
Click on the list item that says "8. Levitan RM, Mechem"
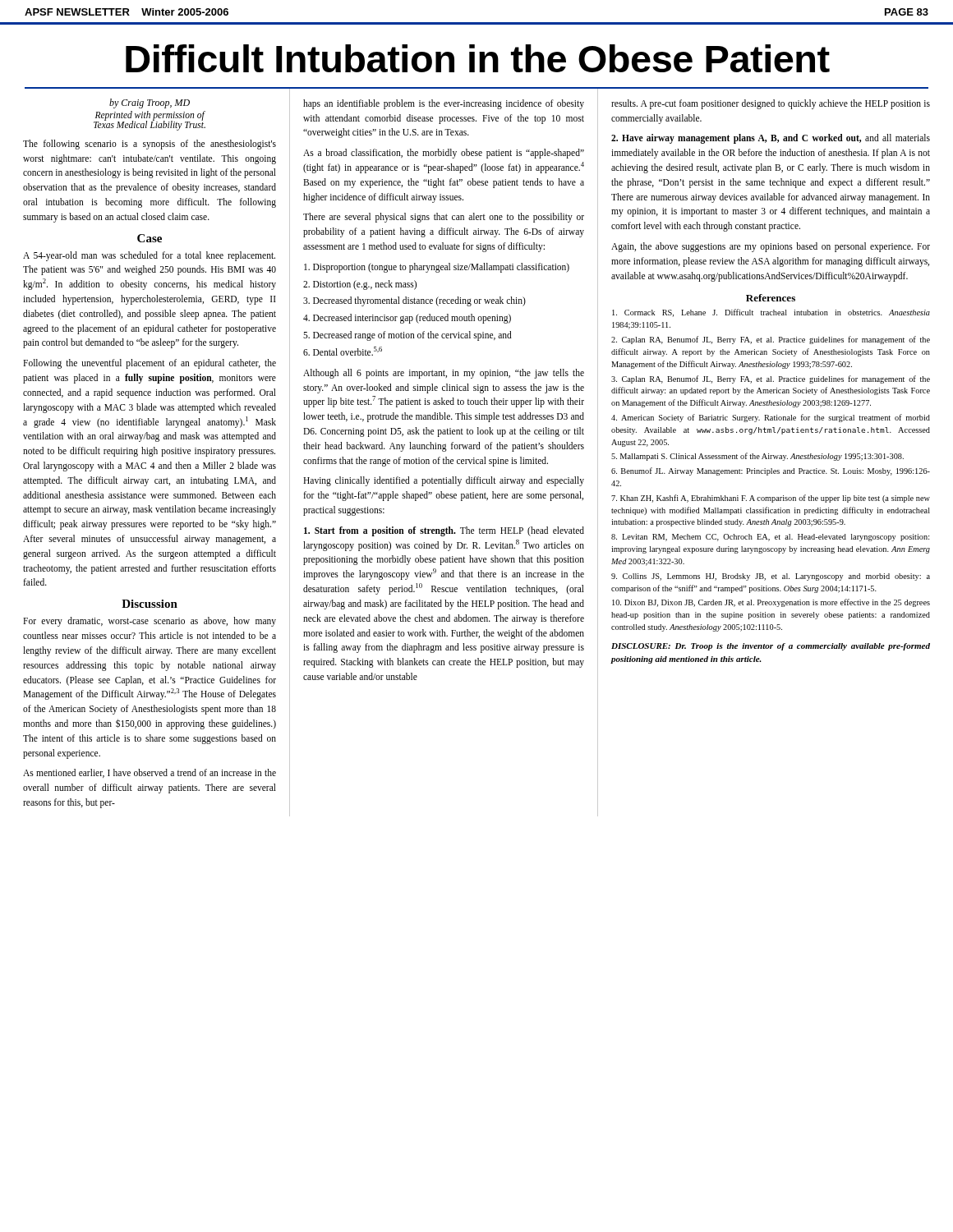(x=771, y=549)
